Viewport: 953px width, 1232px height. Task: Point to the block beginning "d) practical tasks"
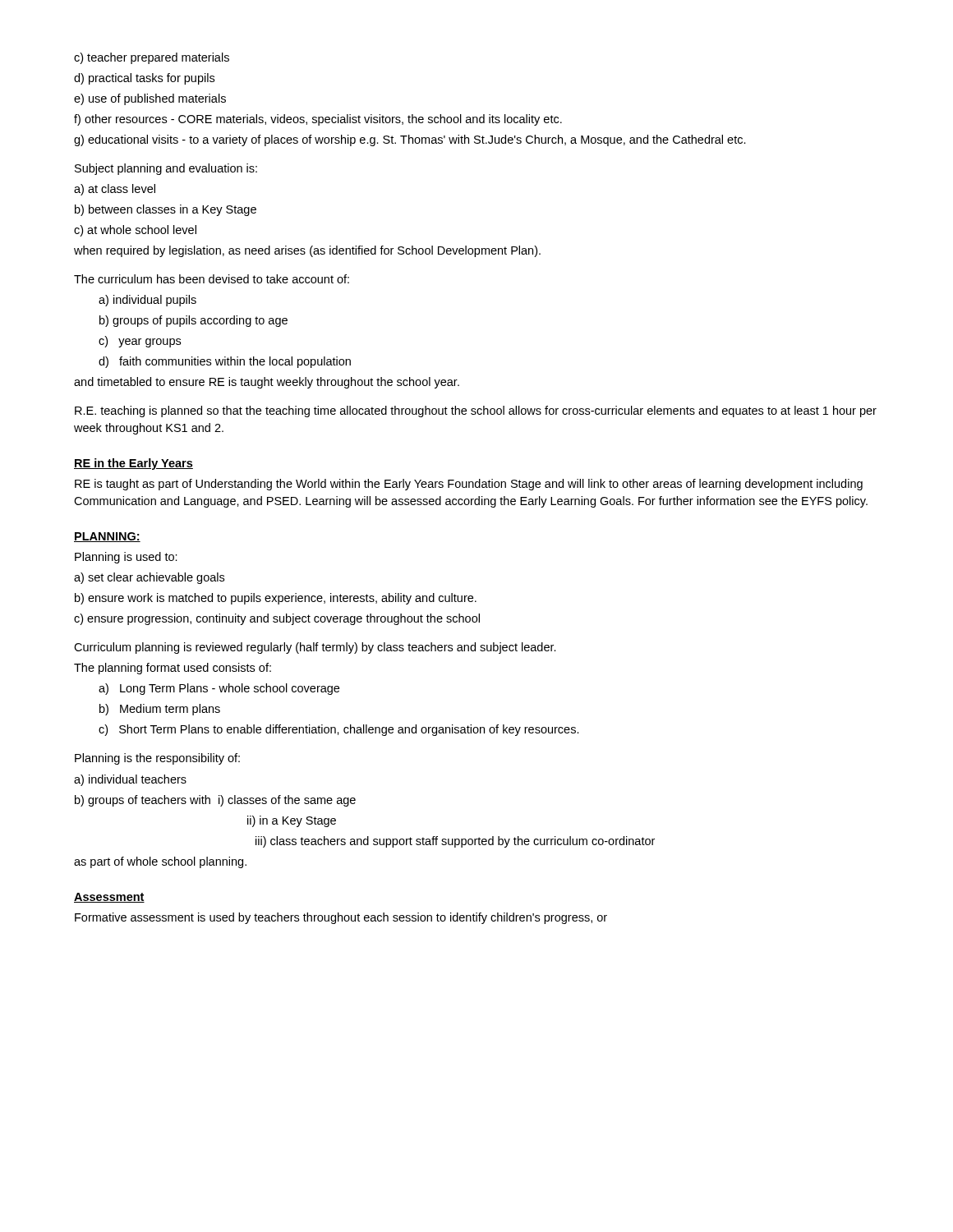click(x=144, y=78)
